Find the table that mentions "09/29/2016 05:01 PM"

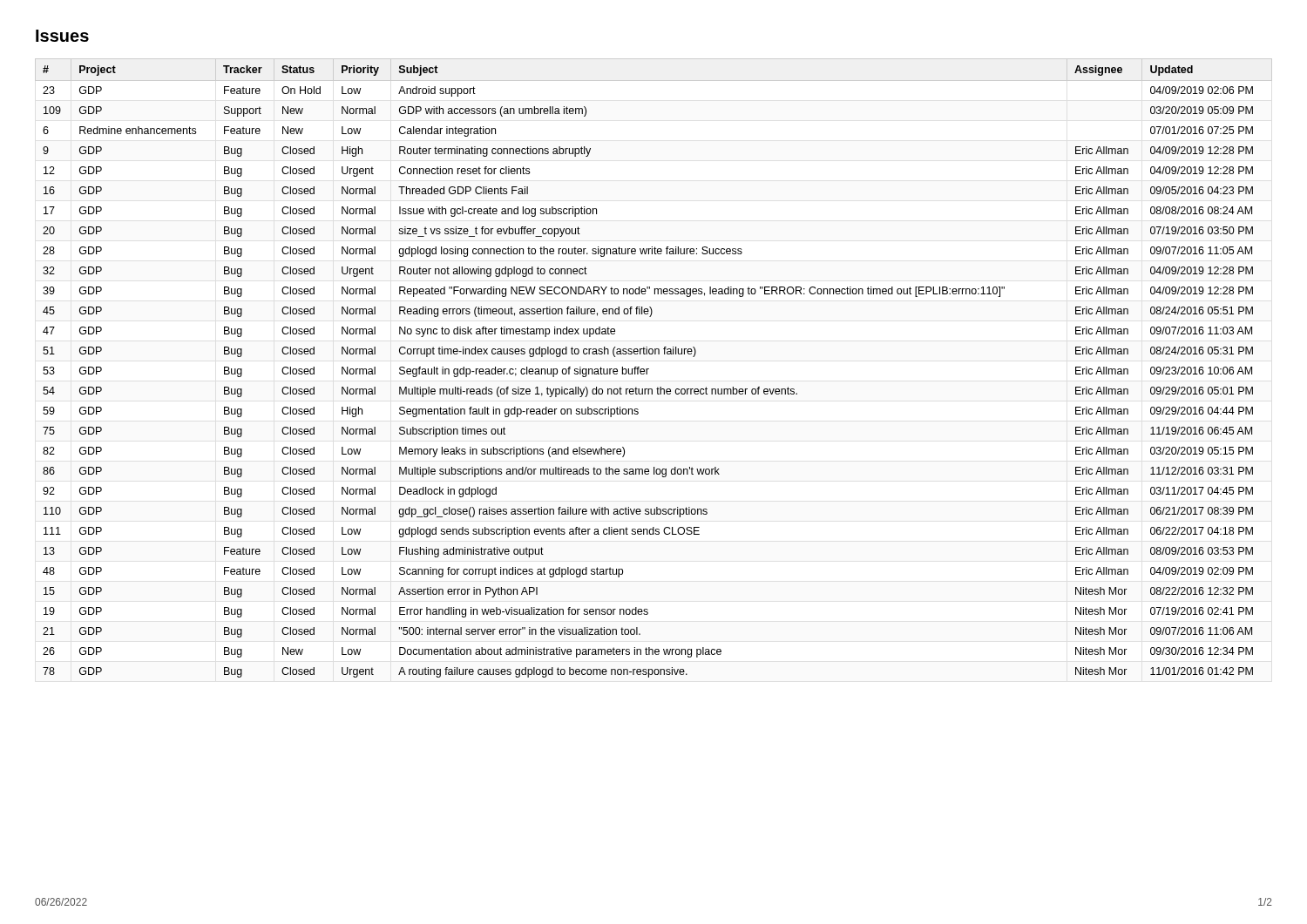click(x=654, y=370)
